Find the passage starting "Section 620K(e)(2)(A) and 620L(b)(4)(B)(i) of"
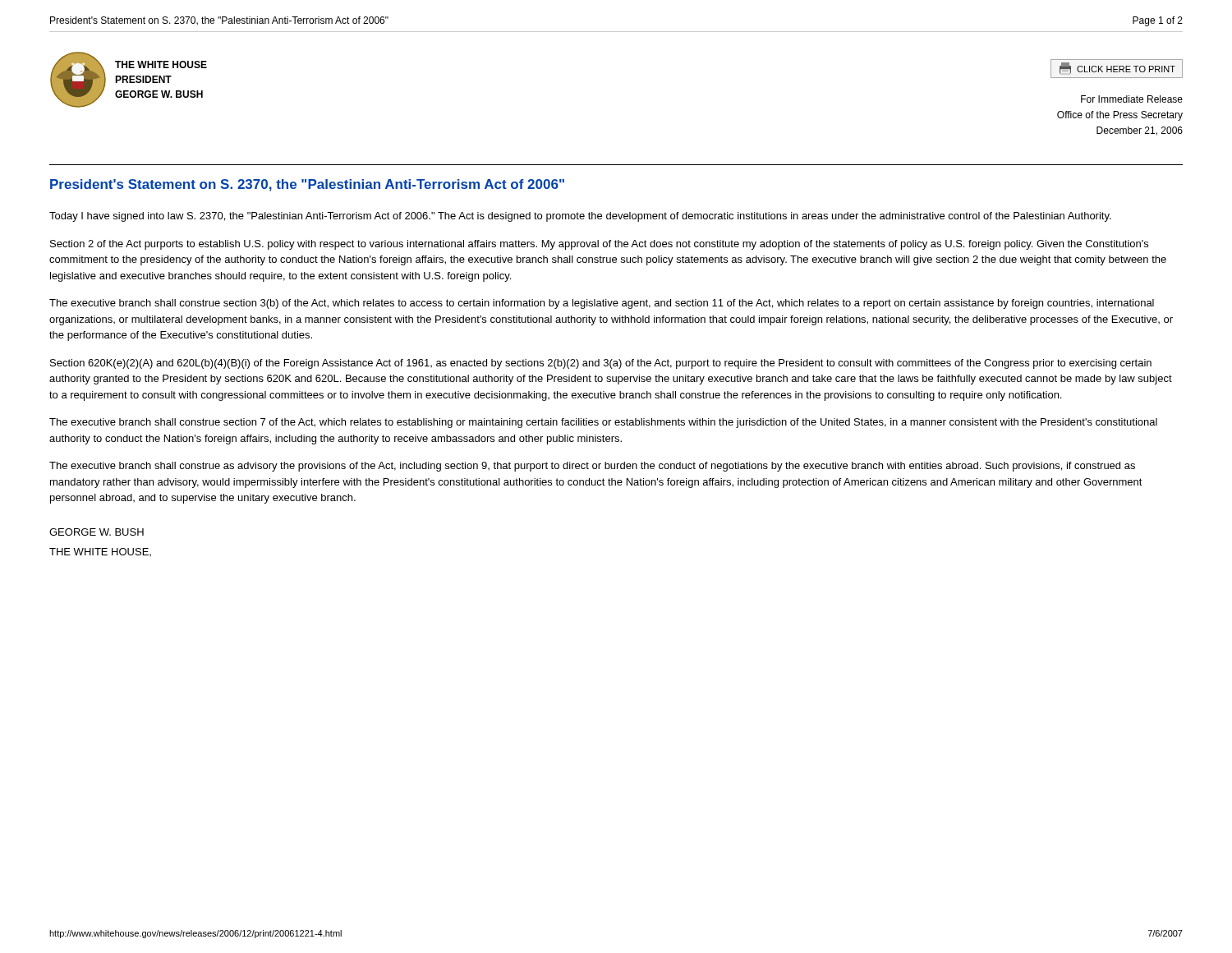1232x953 pixels. coord(610,378)
